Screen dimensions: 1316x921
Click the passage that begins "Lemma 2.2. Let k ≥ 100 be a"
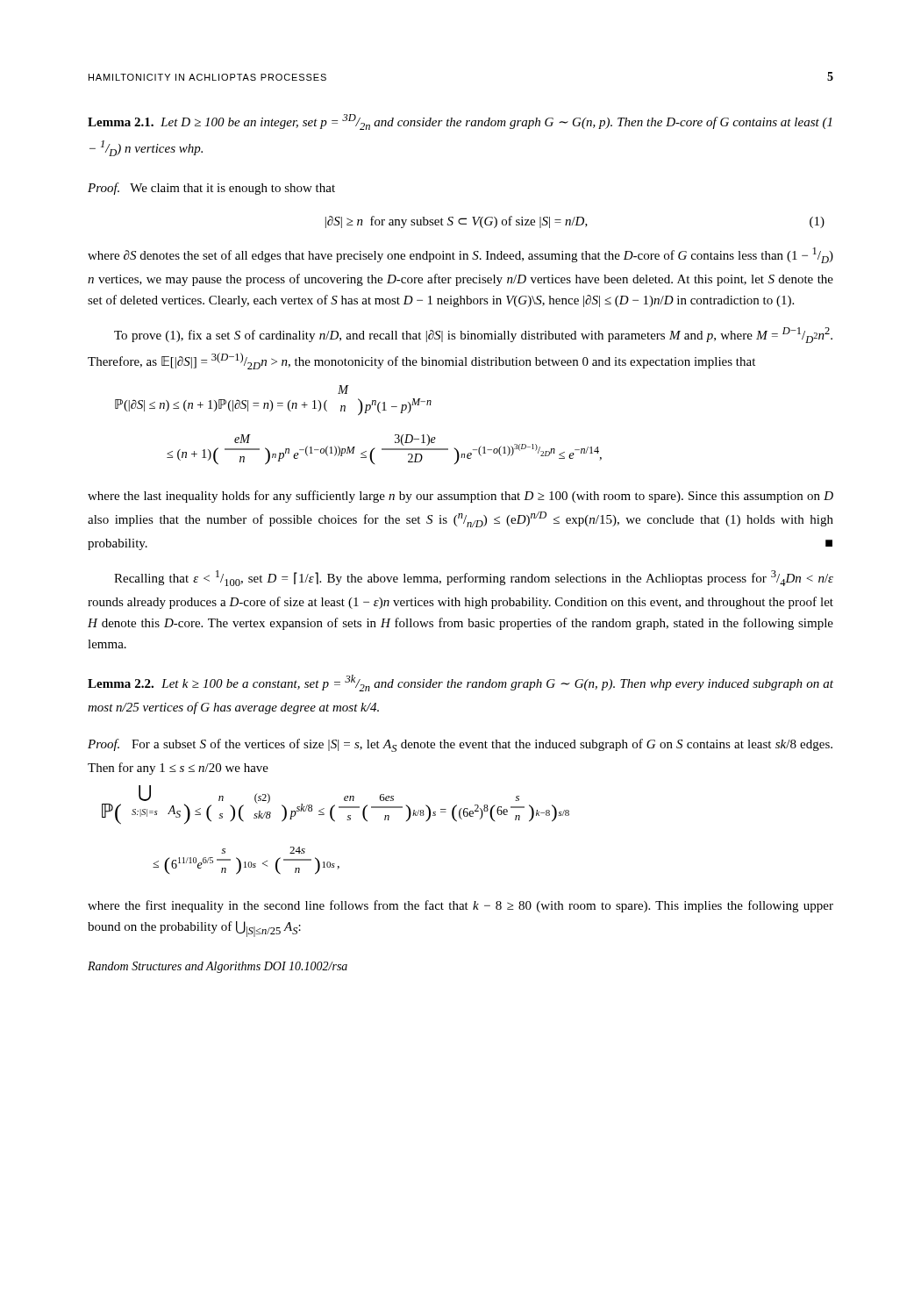pos(460,694)
